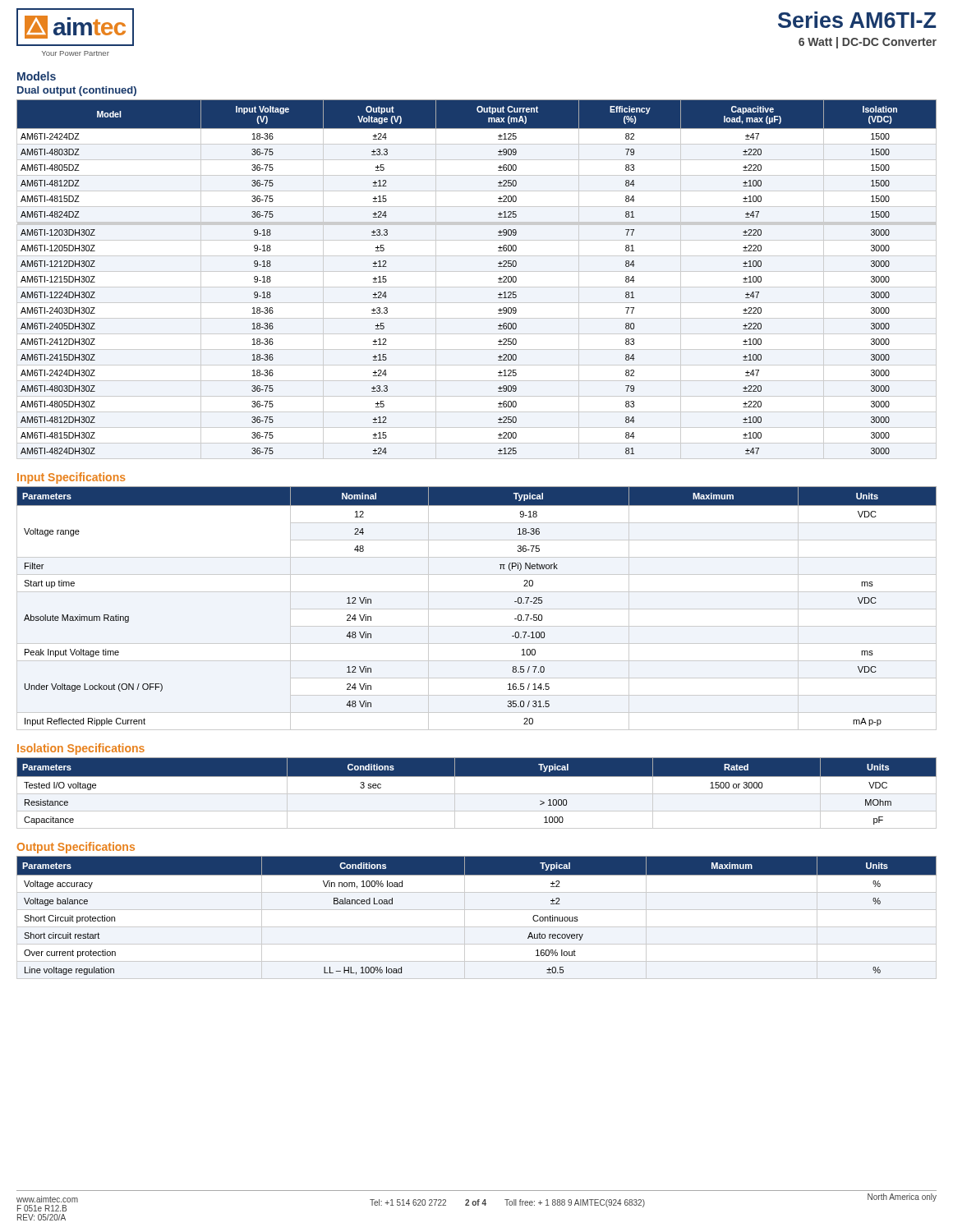
Task: Select the table that reads "> 1000"
Action: point(476,793)
